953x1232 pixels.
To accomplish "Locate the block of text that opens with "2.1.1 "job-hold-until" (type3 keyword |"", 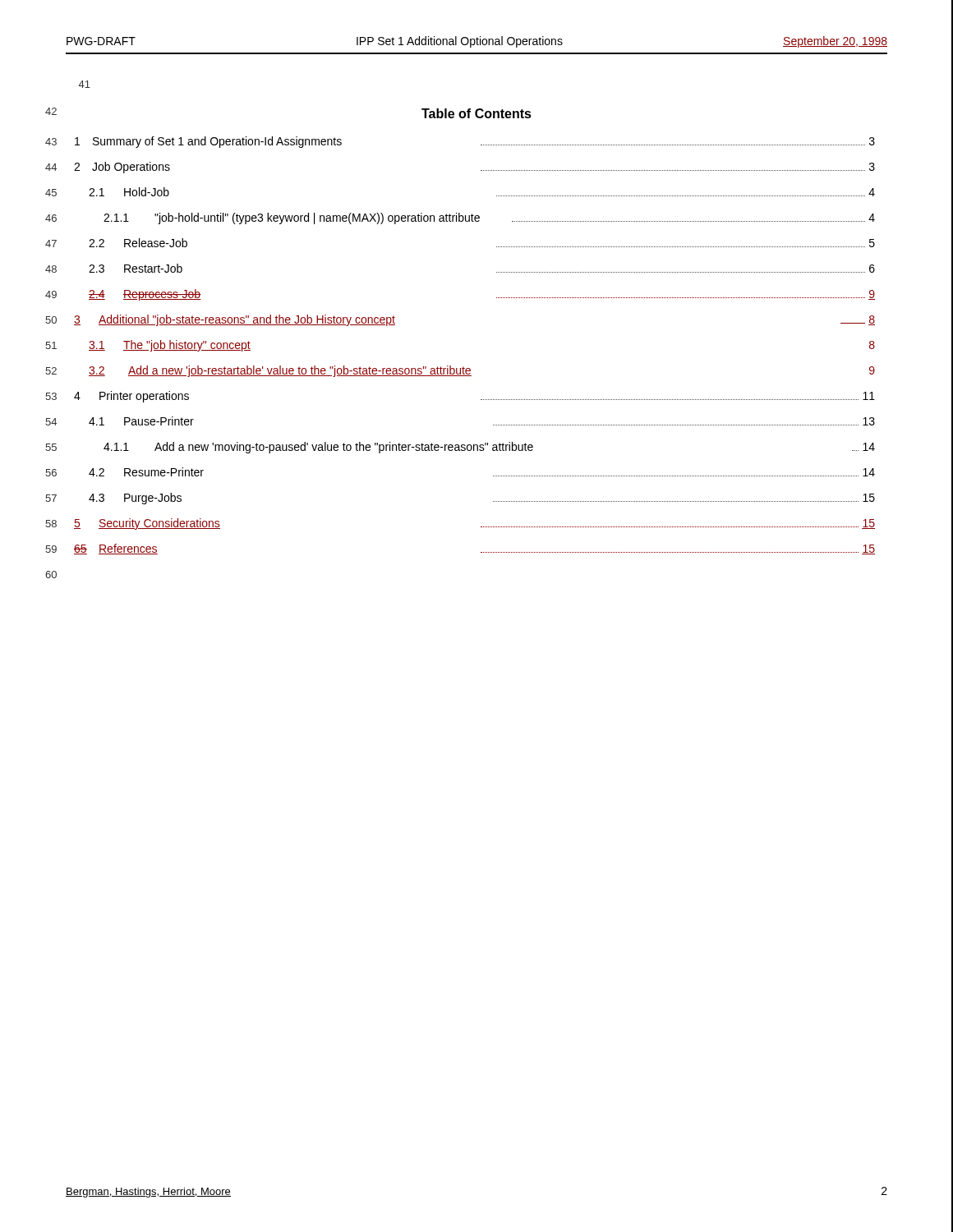I will pyautogui.click(x=474, y=218).
